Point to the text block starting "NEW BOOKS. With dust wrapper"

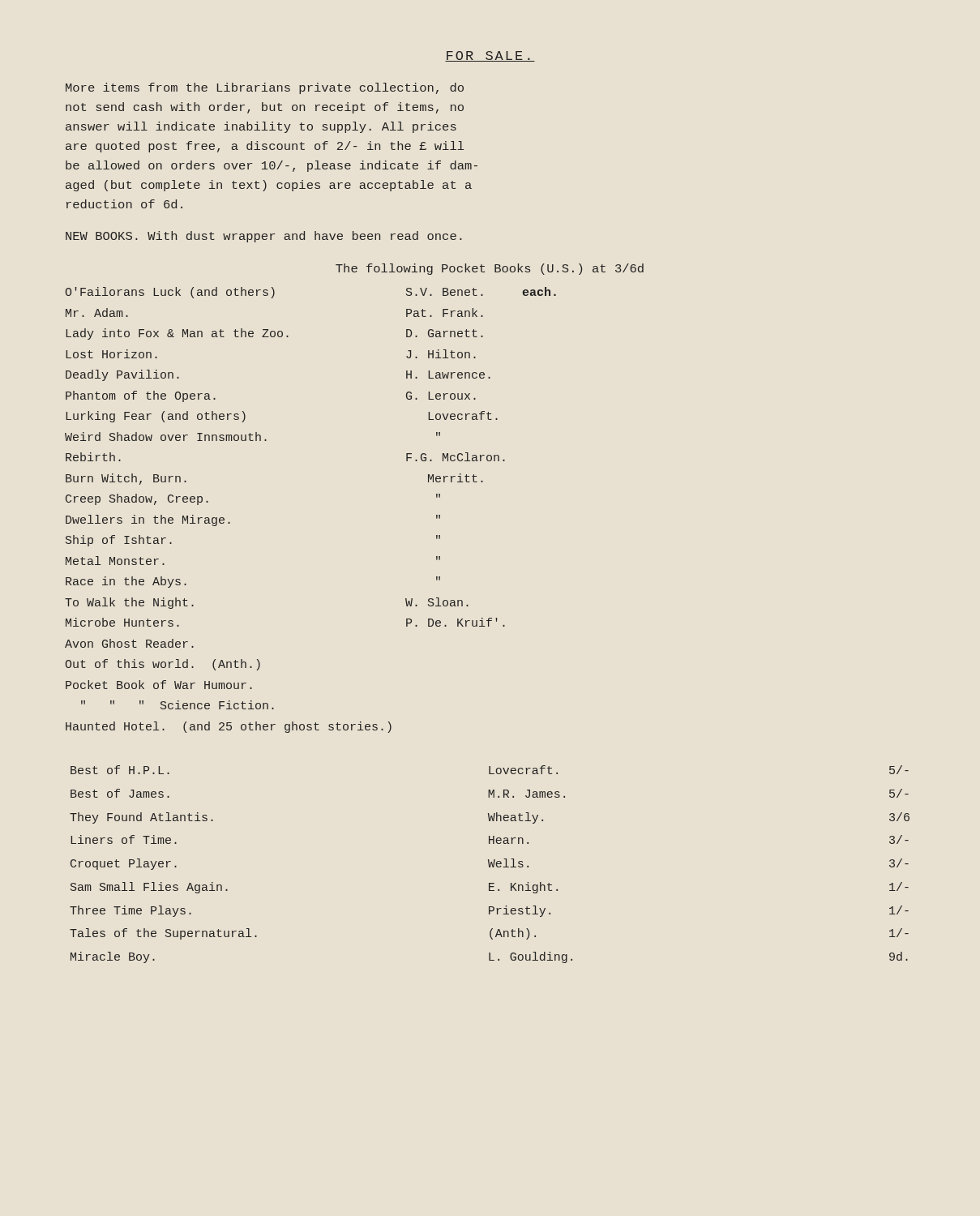click(265, 237)
